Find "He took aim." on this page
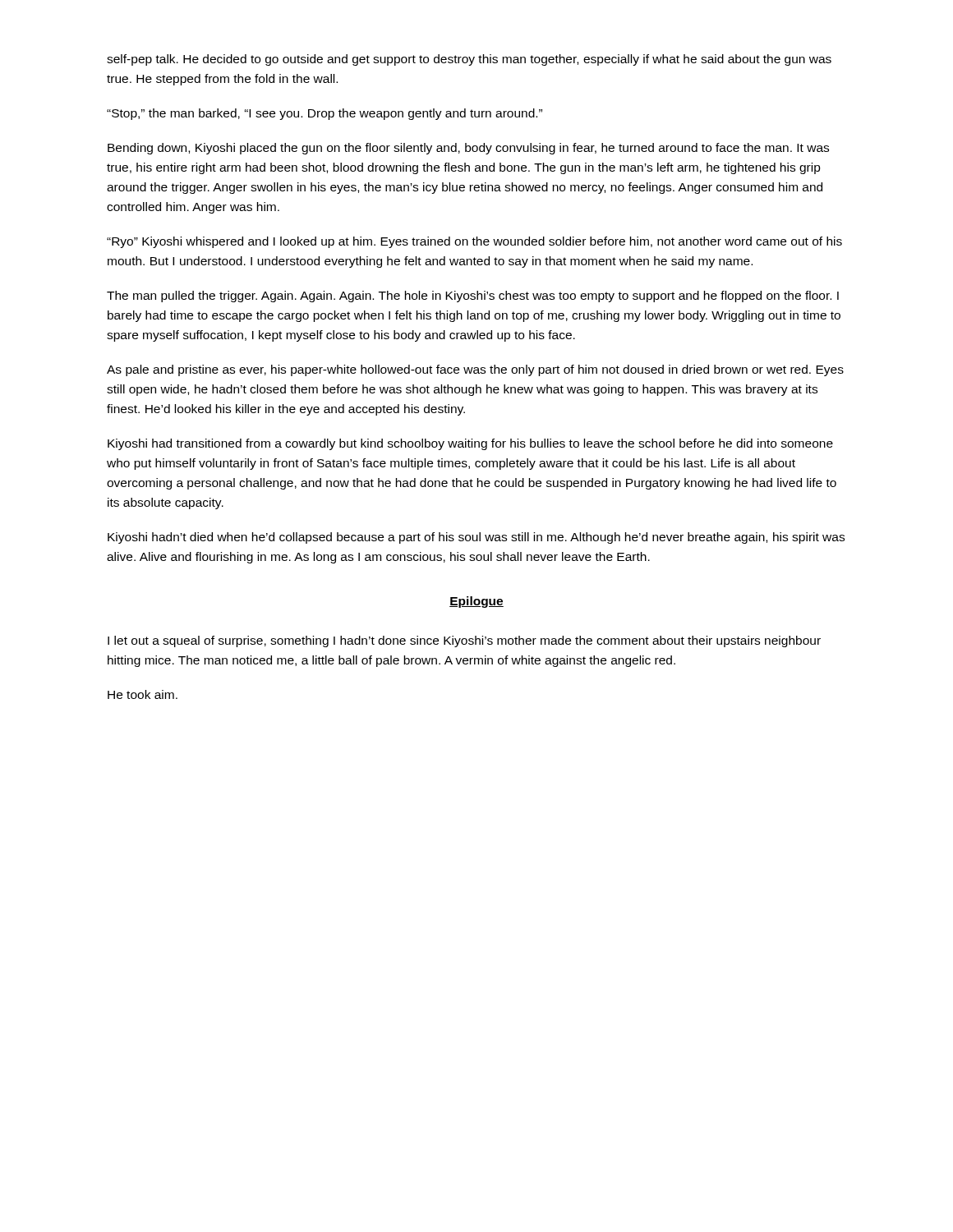 143,695
